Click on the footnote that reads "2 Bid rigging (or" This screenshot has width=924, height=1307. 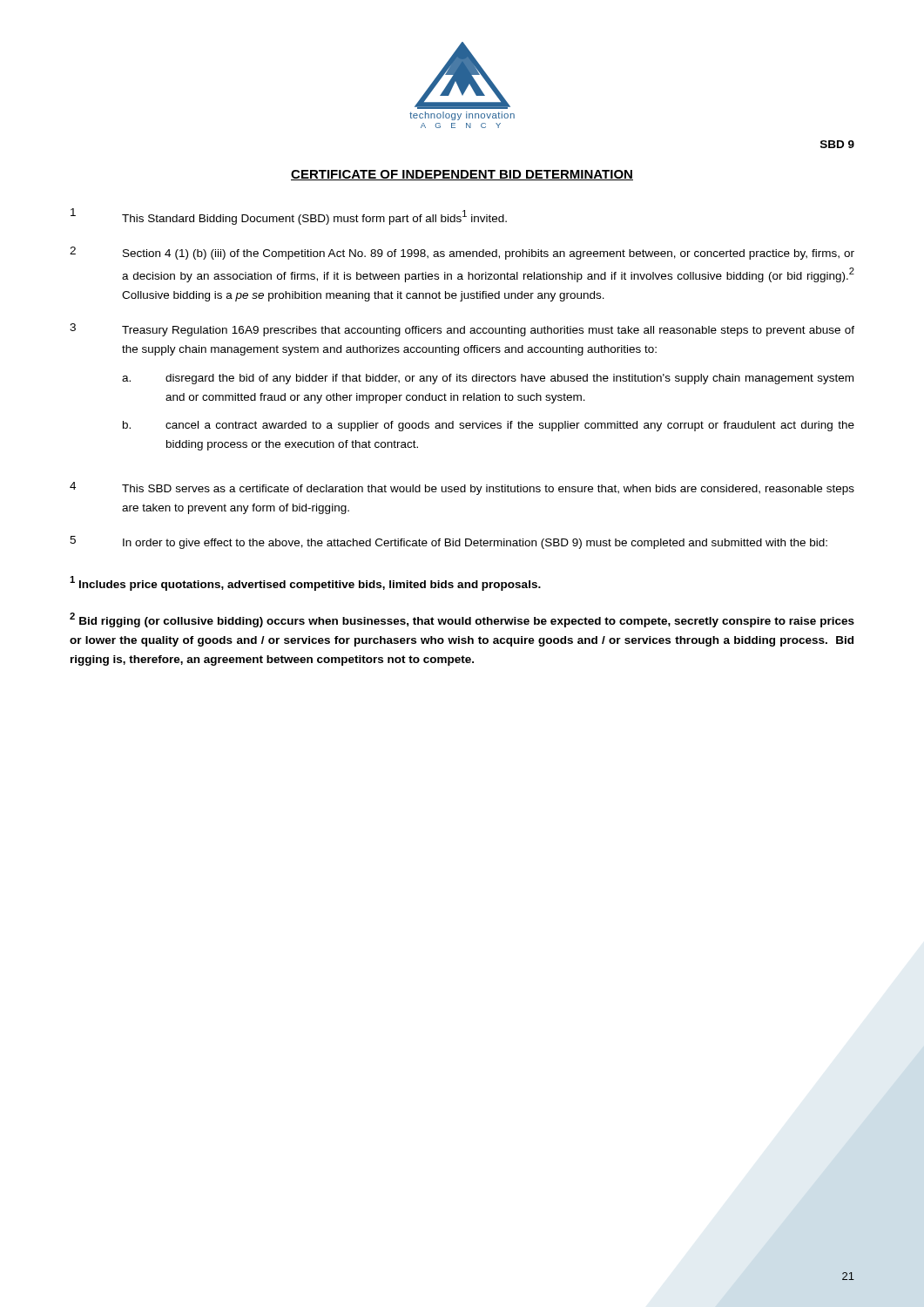[462, 638]
